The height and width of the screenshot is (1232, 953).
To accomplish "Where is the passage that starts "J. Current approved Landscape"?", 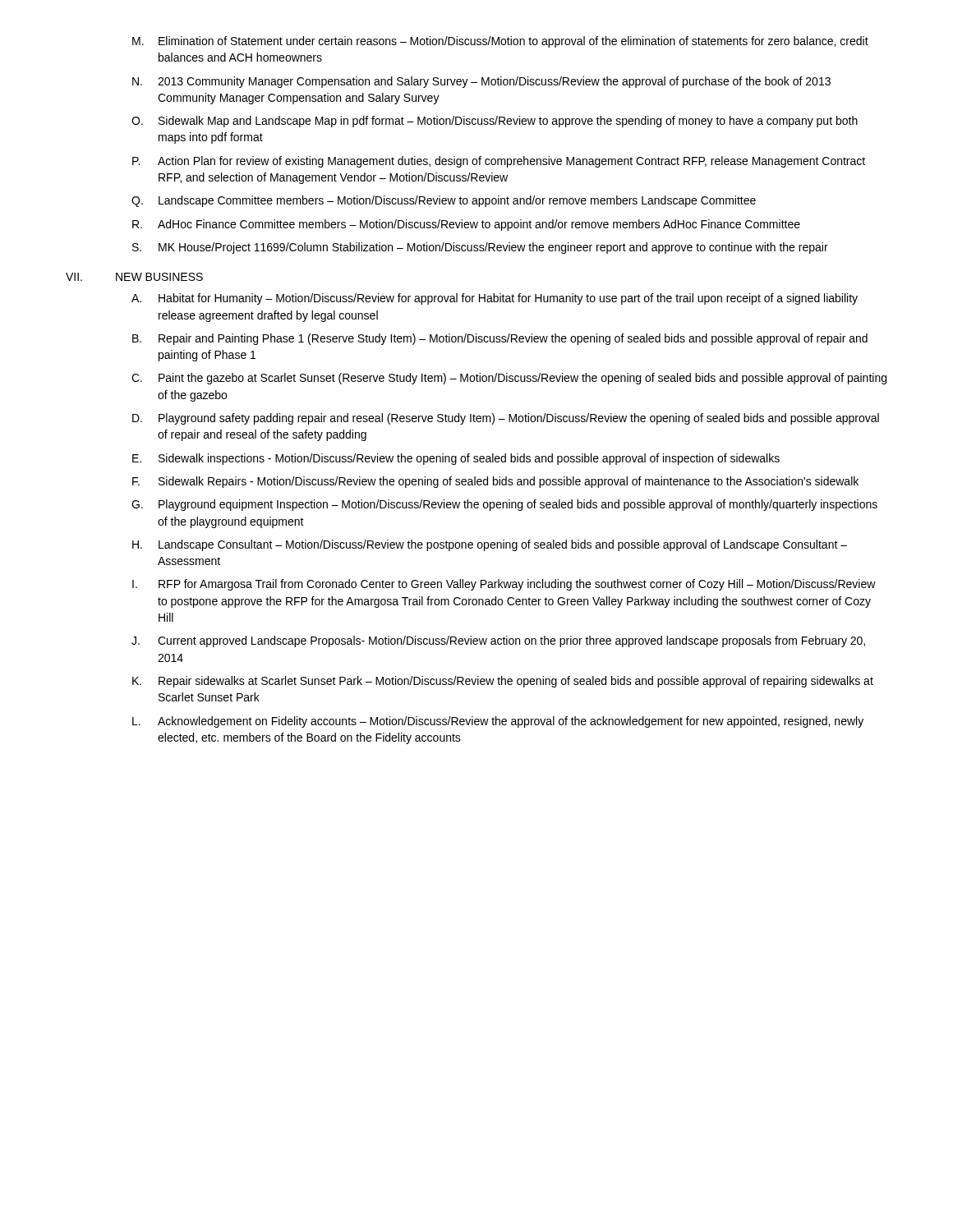I will [509, 649].
